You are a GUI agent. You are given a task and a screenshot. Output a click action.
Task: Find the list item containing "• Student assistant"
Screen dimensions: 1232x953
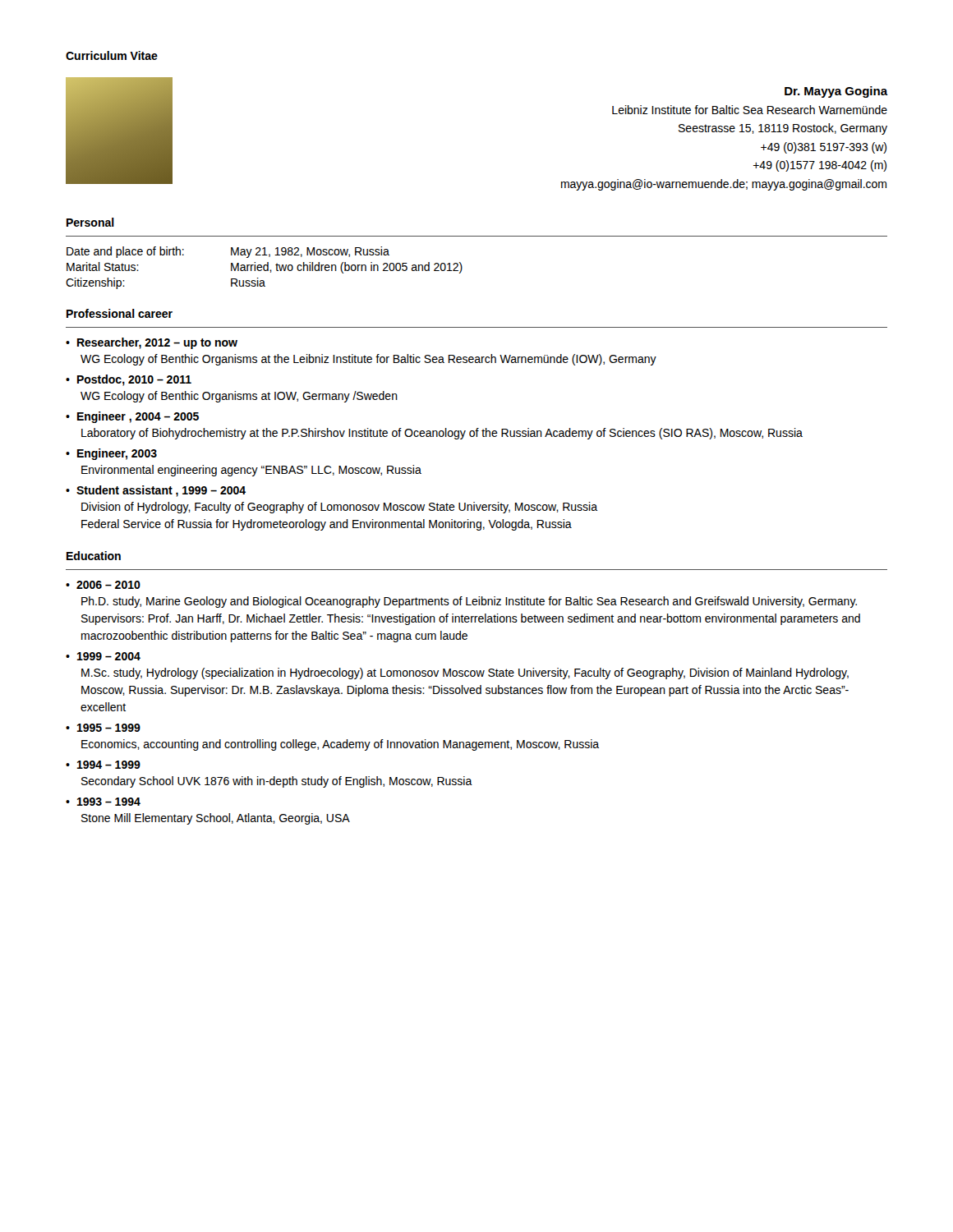pos(476,508)
